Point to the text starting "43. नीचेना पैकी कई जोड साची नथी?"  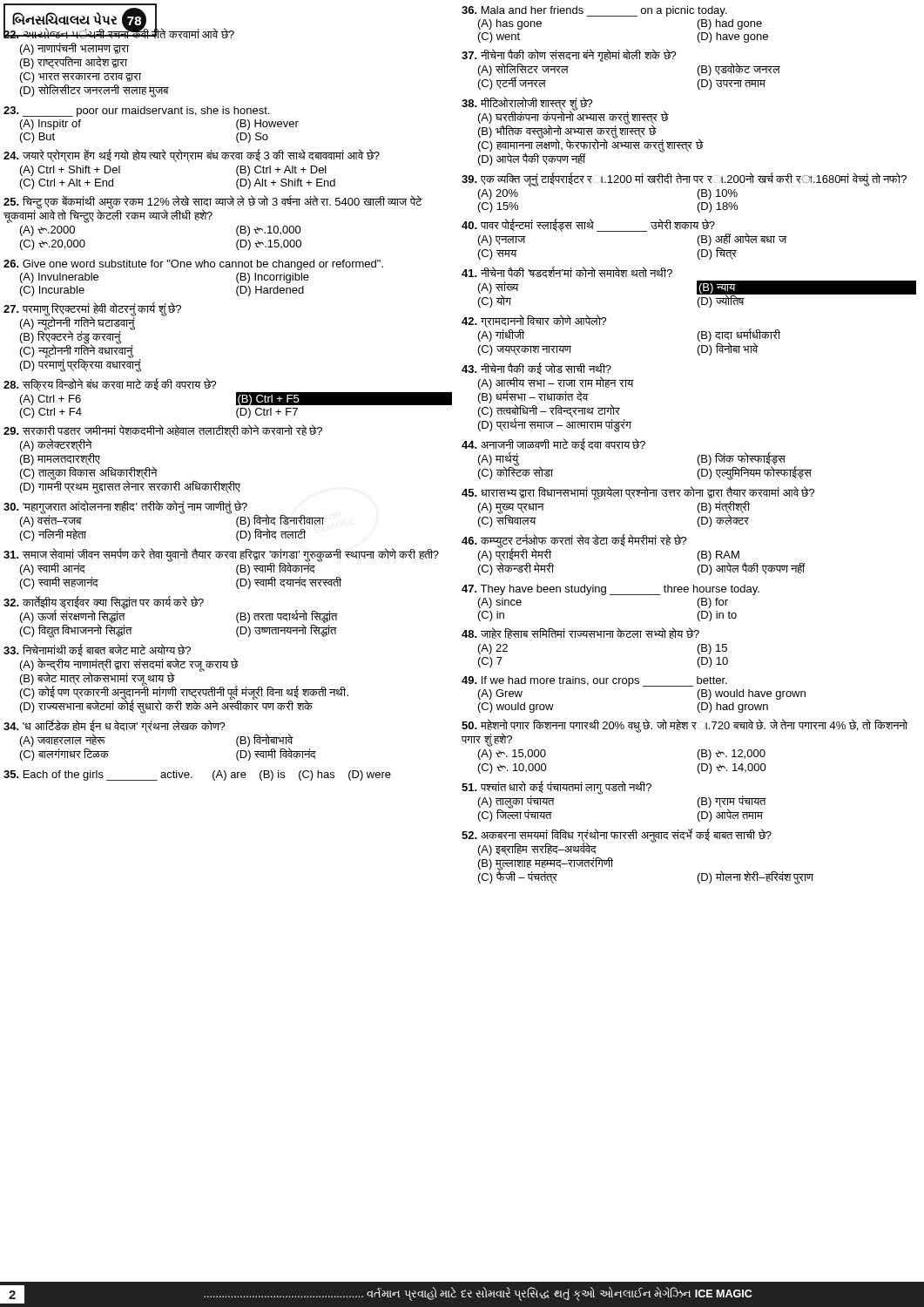(536, 369)
